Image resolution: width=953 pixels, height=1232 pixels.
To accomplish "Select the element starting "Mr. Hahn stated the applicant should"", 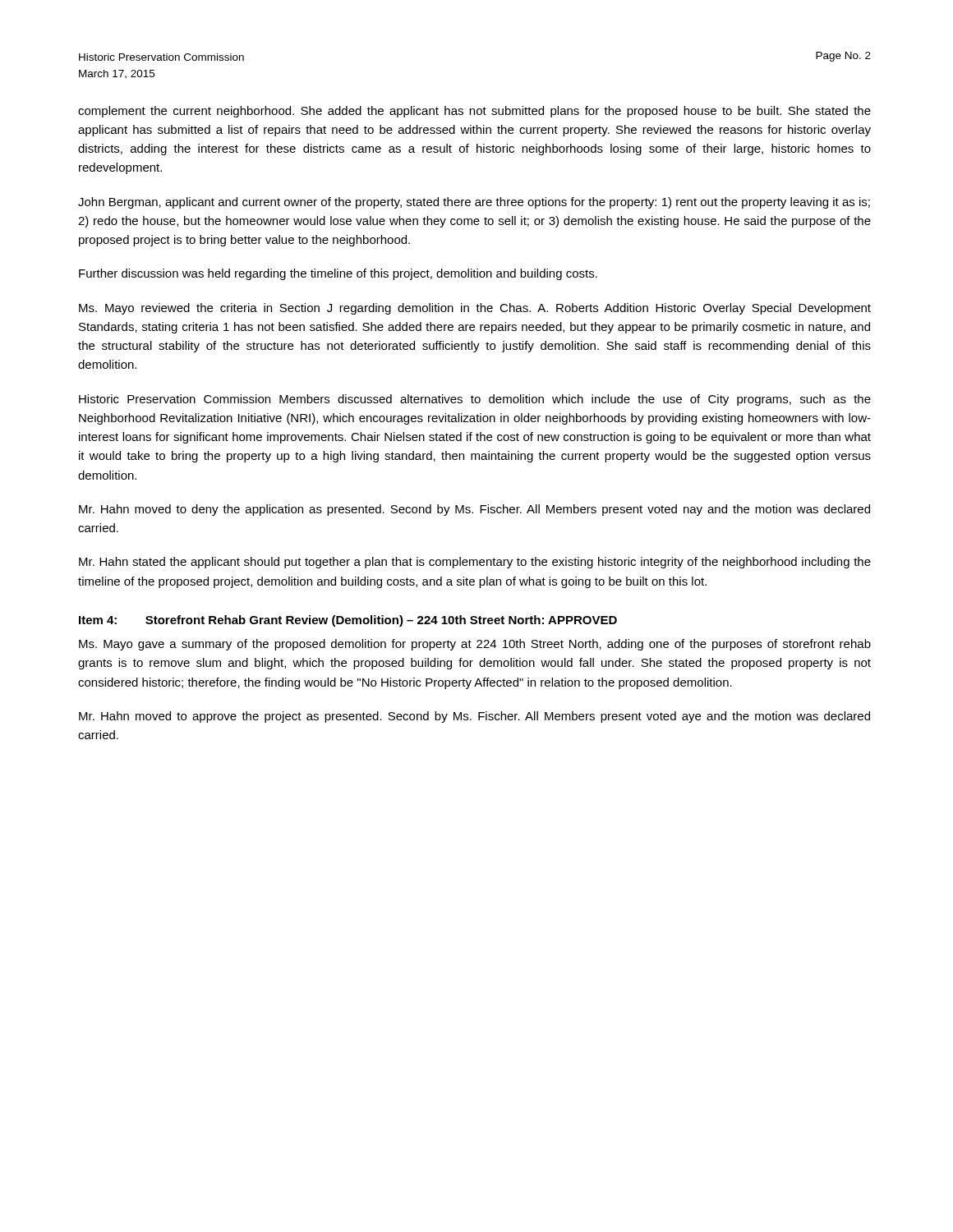I will coord(474,571).
